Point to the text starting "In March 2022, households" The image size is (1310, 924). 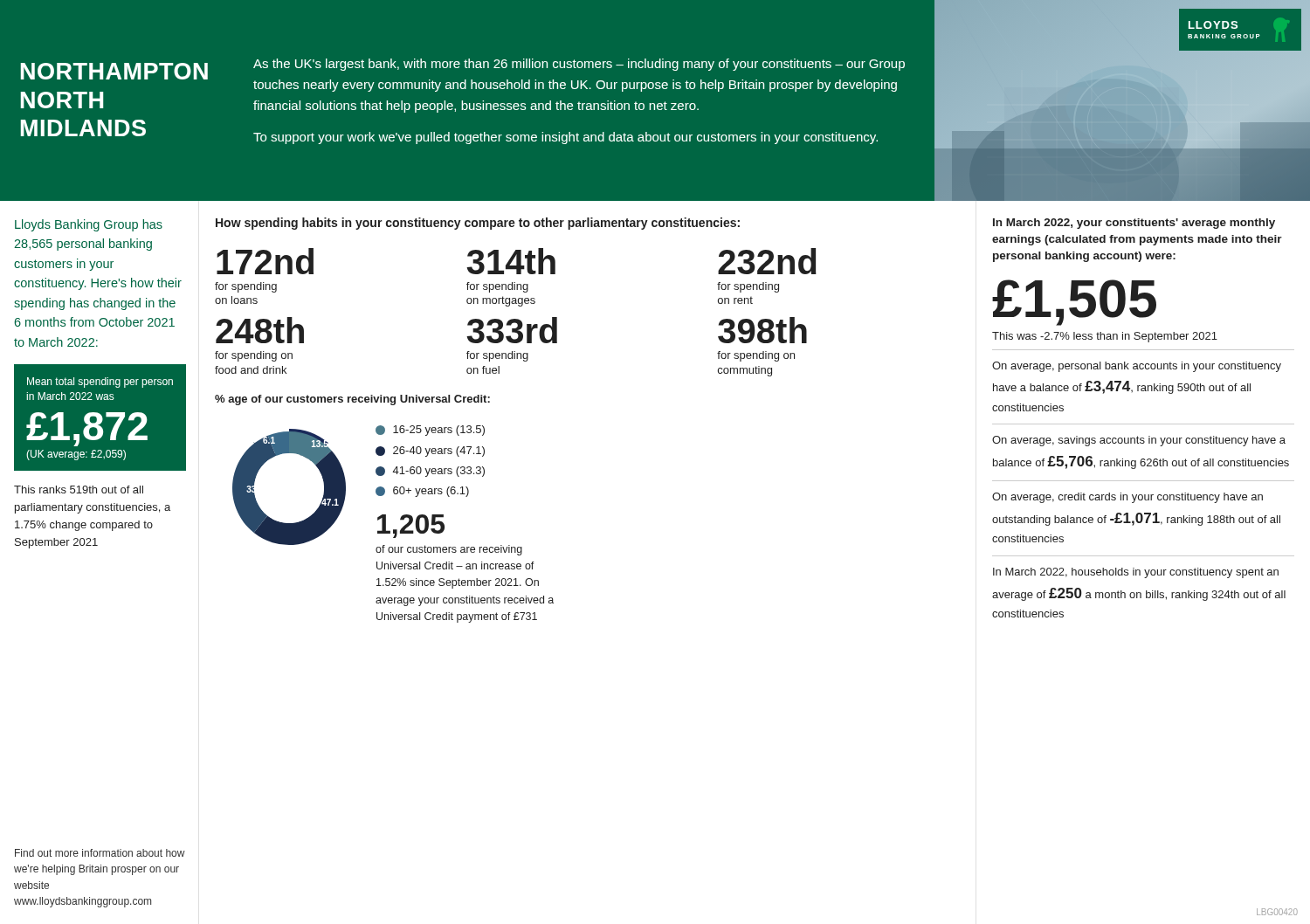[x=1139, y=593]
